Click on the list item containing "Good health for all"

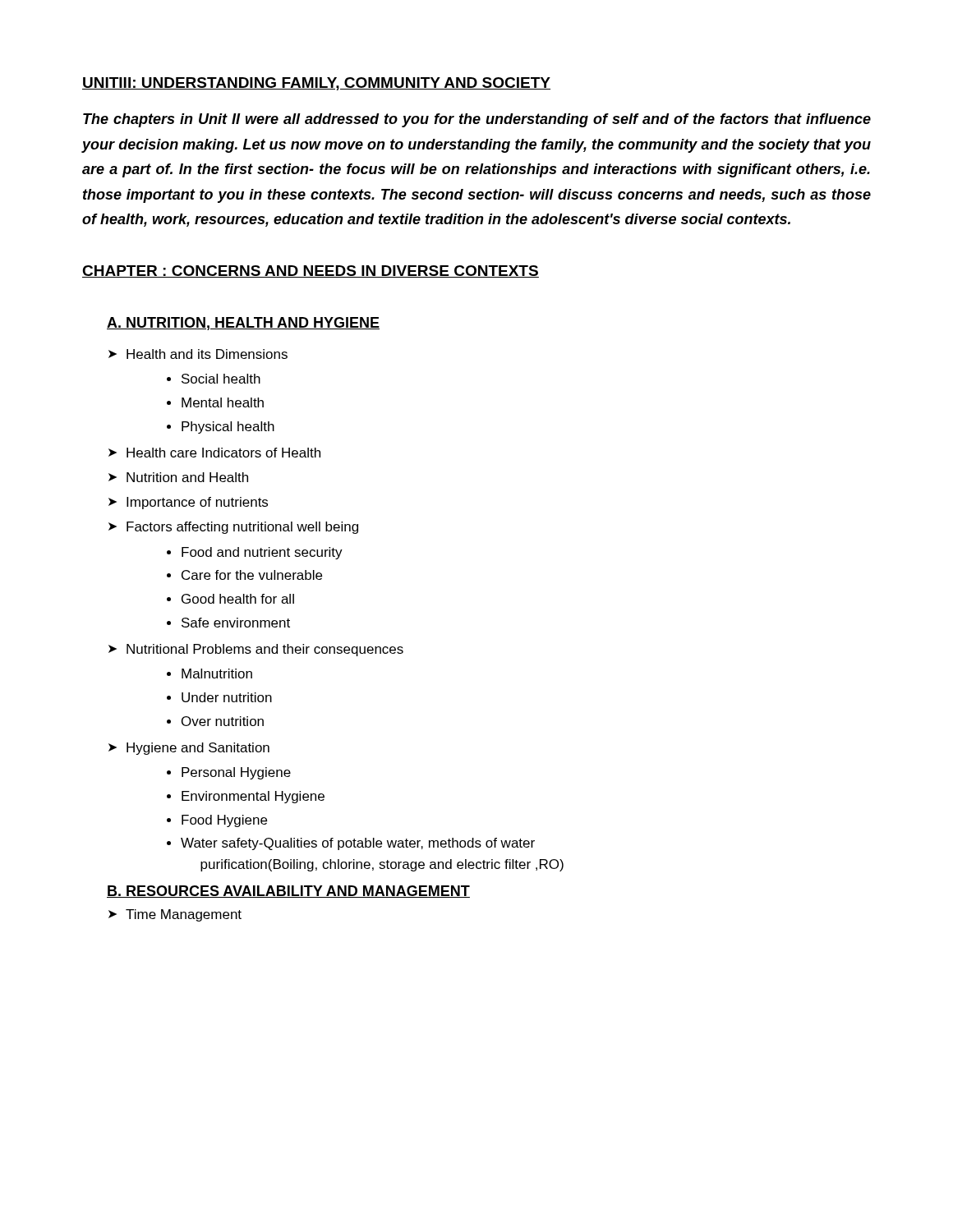click(238, 599)
